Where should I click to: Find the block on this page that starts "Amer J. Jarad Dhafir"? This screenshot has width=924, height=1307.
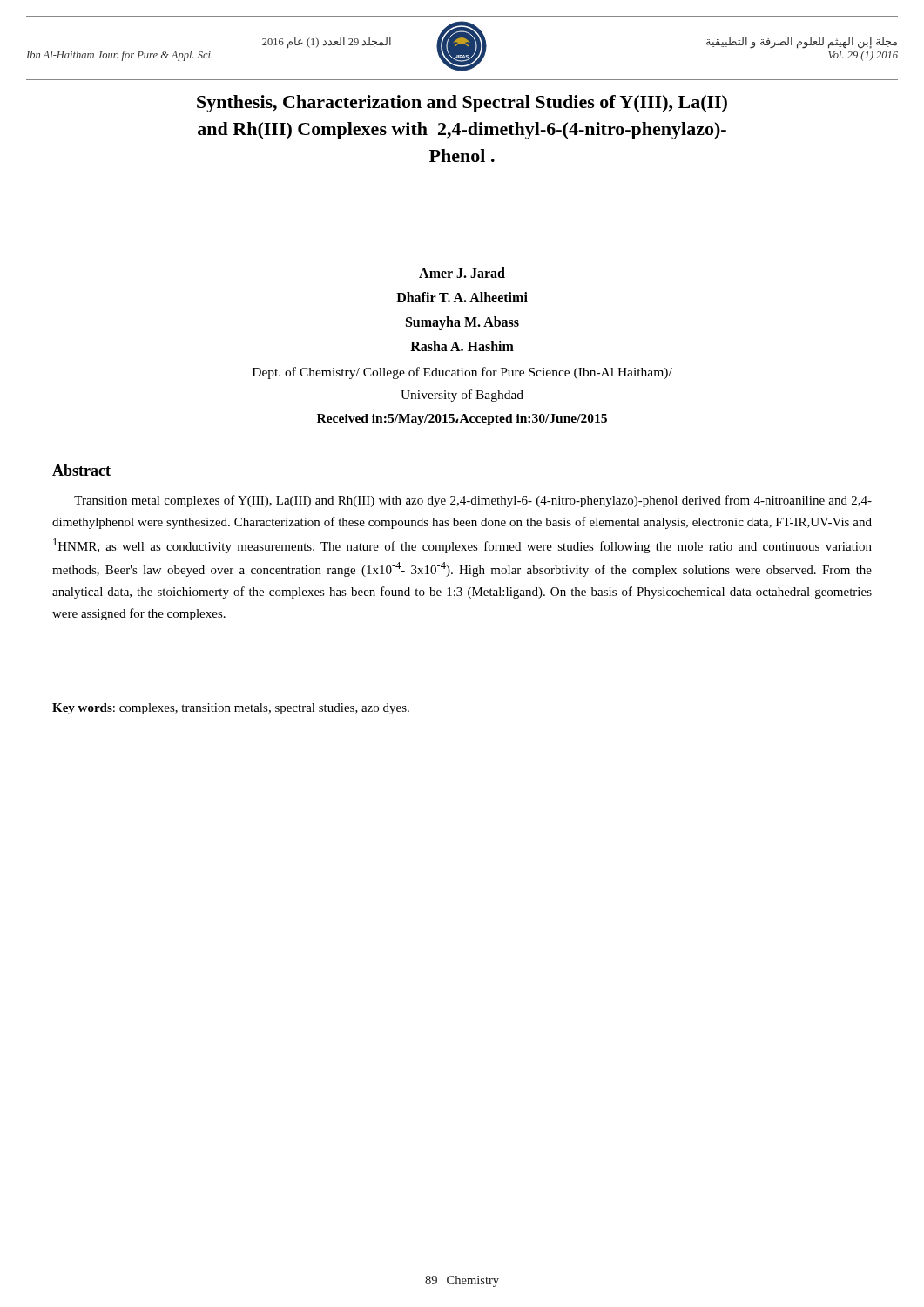pyautogui.click(x=462, y=346)
